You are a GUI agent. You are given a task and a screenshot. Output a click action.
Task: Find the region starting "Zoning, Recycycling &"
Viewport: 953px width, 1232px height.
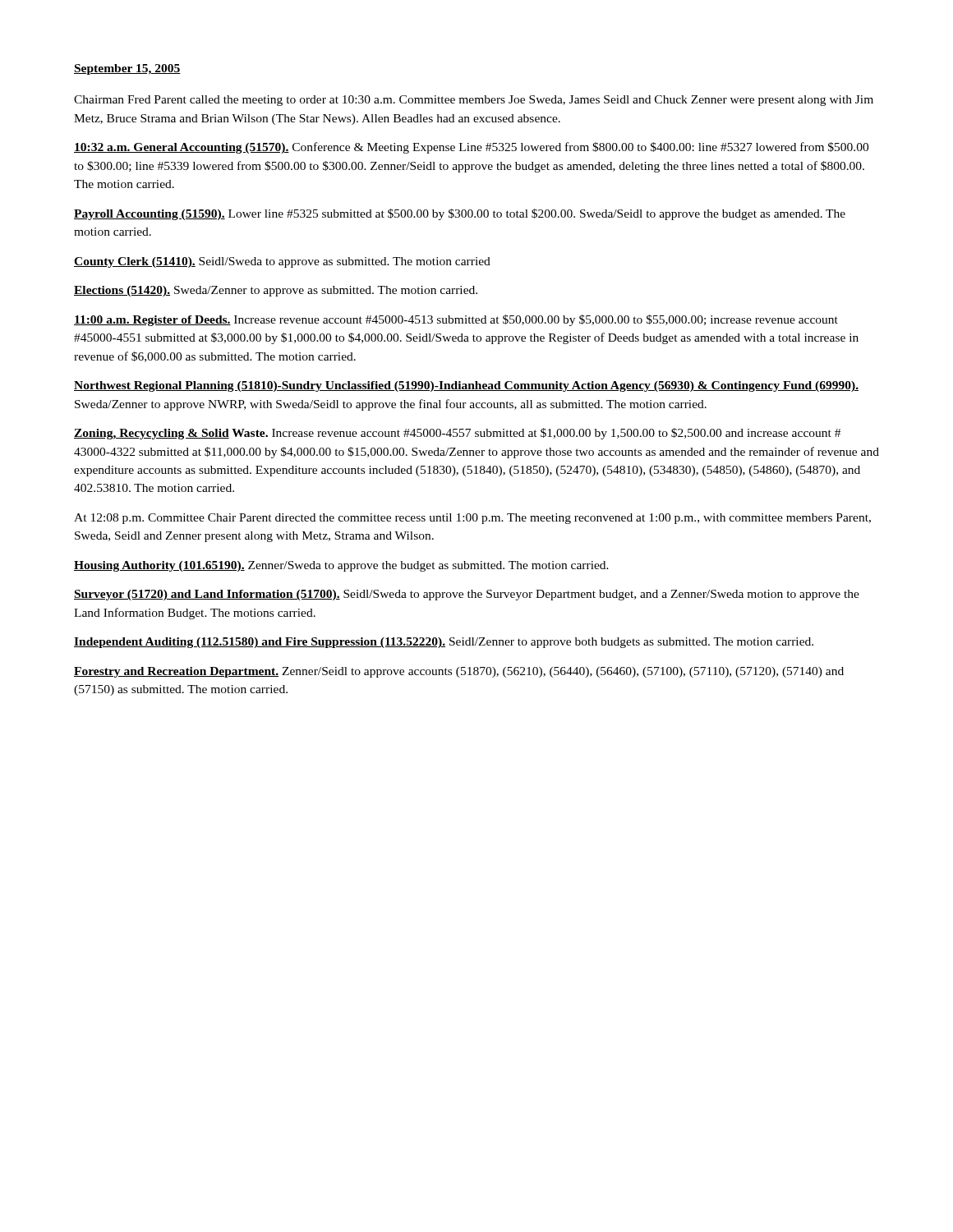tap(476, 461)
